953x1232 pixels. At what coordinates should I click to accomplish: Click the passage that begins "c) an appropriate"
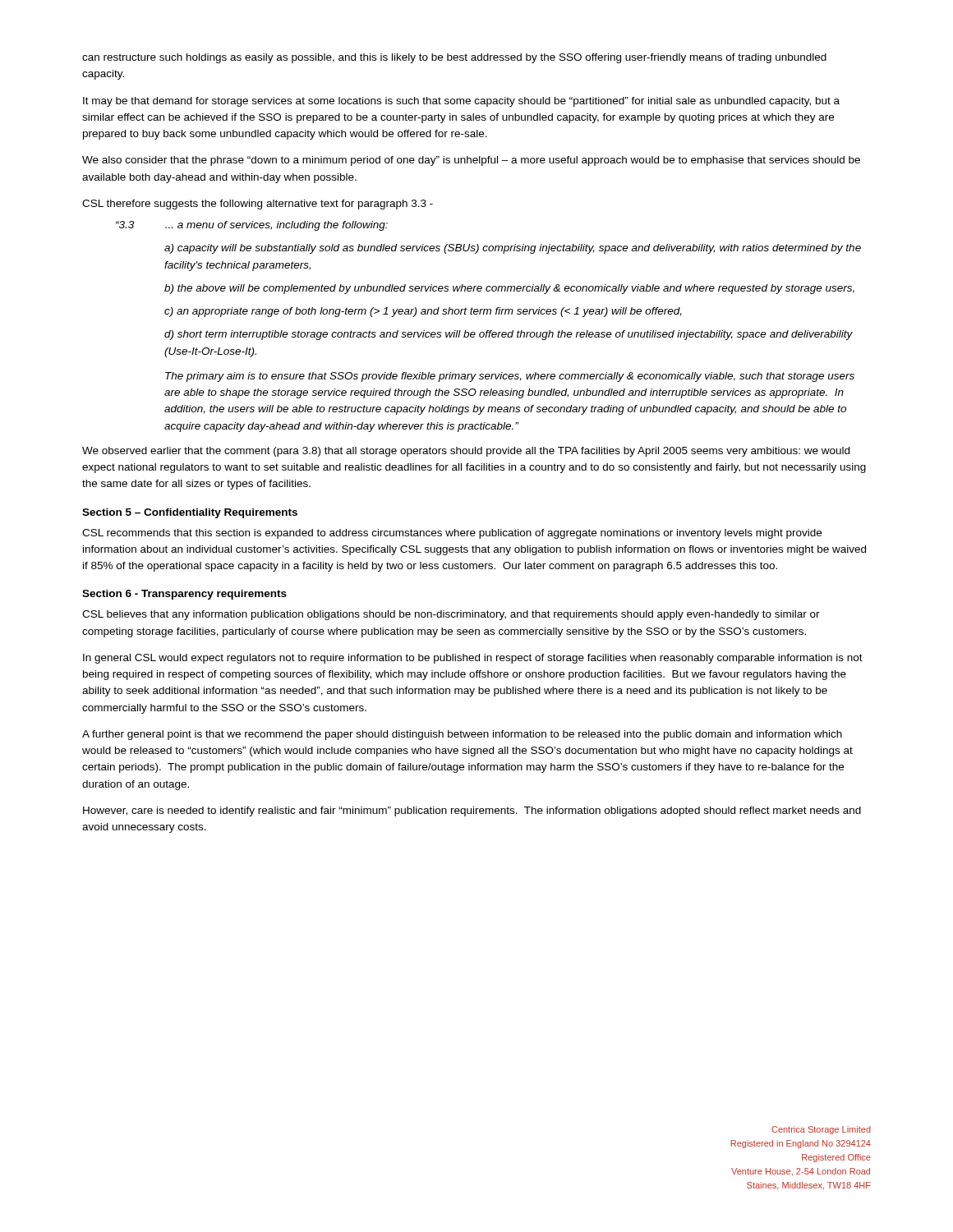coord(424,311)
